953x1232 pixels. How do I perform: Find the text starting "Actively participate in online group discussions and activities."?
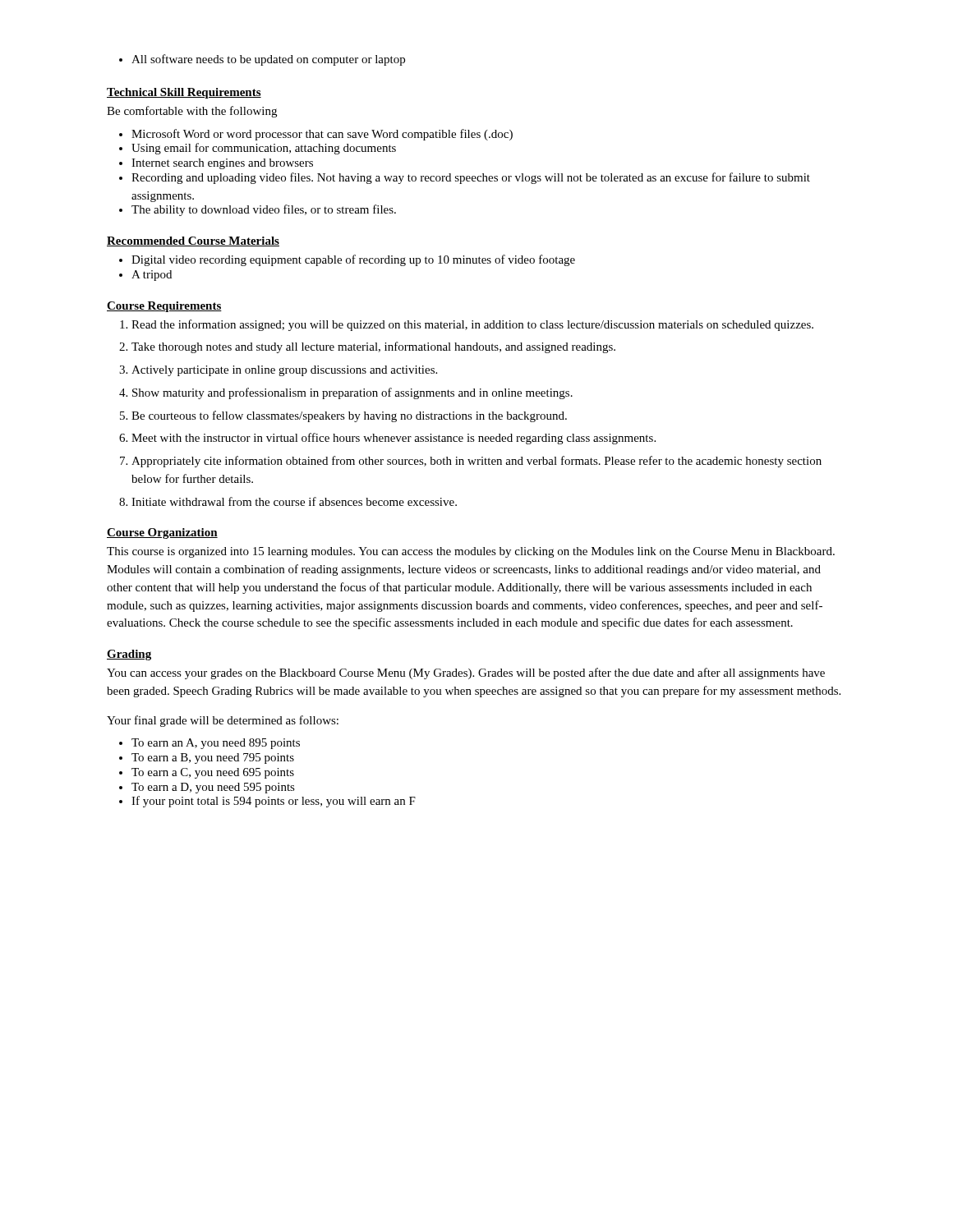coord(278,371)
